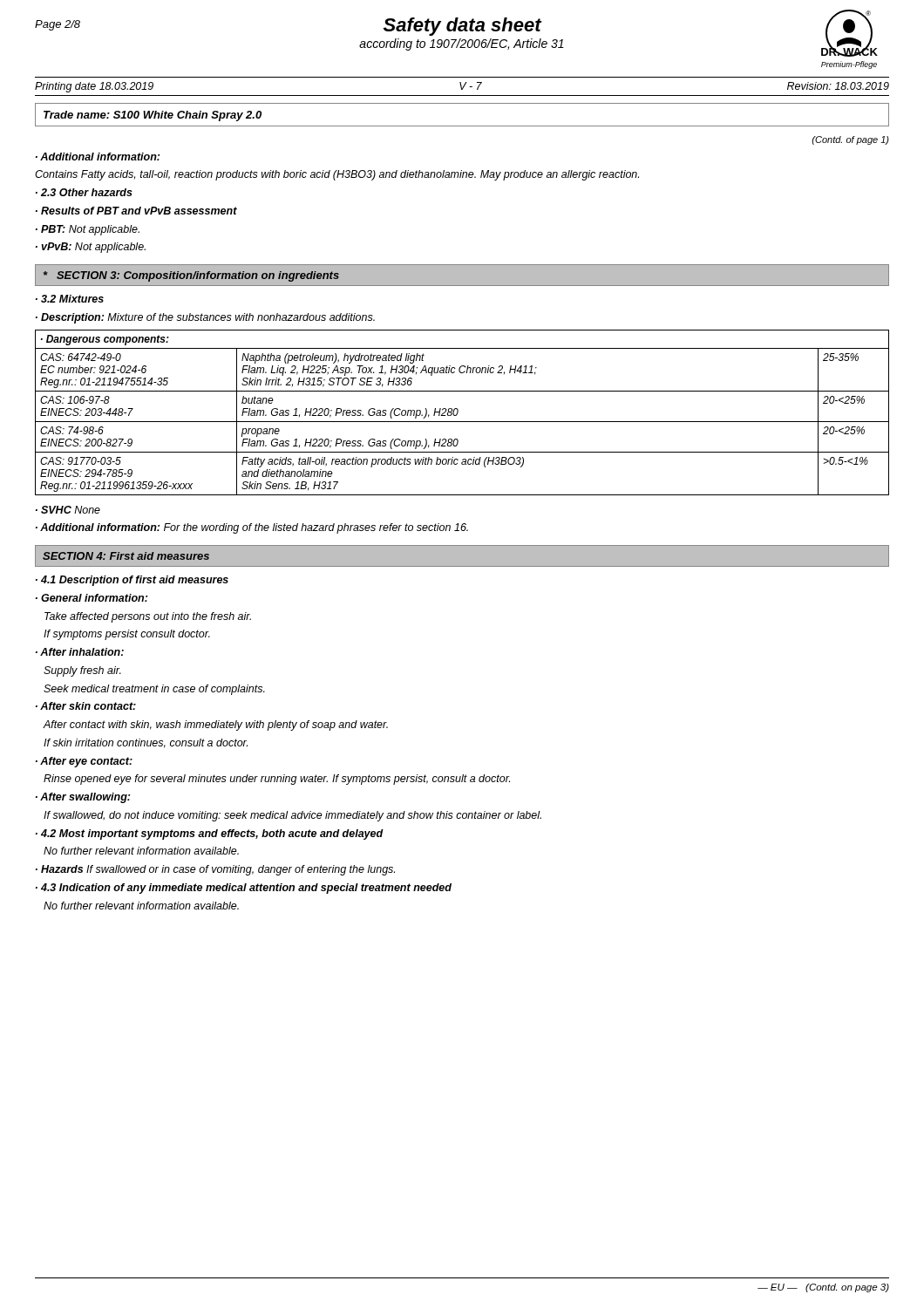Click on the section header containing "Trade name: S100 White Chain Spray 2.0"
This screenshot has width=924, height=1308.
[x=152, y=115]
